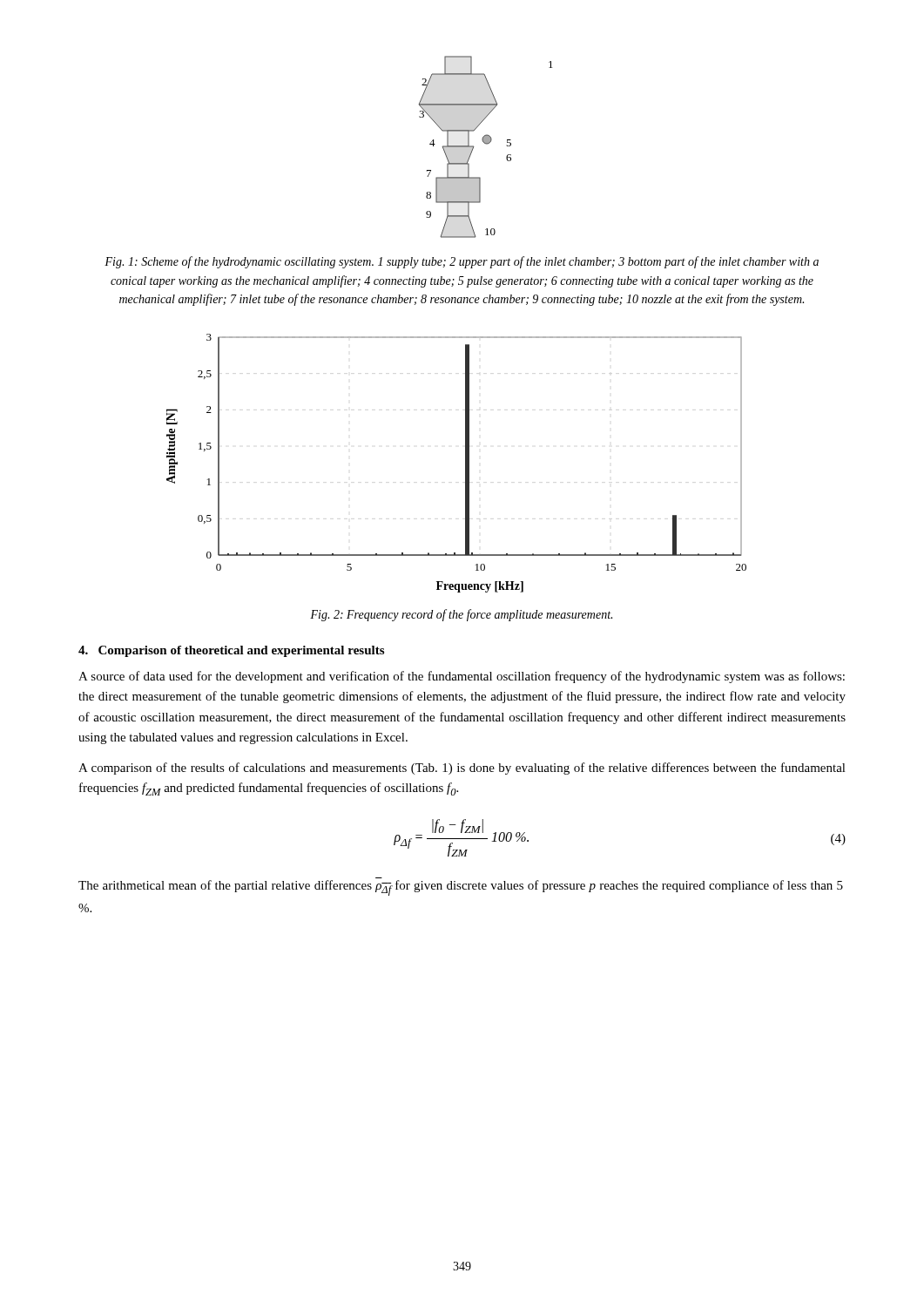Find the schematic
The height and width of the screenshot is (1307, 924).
point(462,148)
